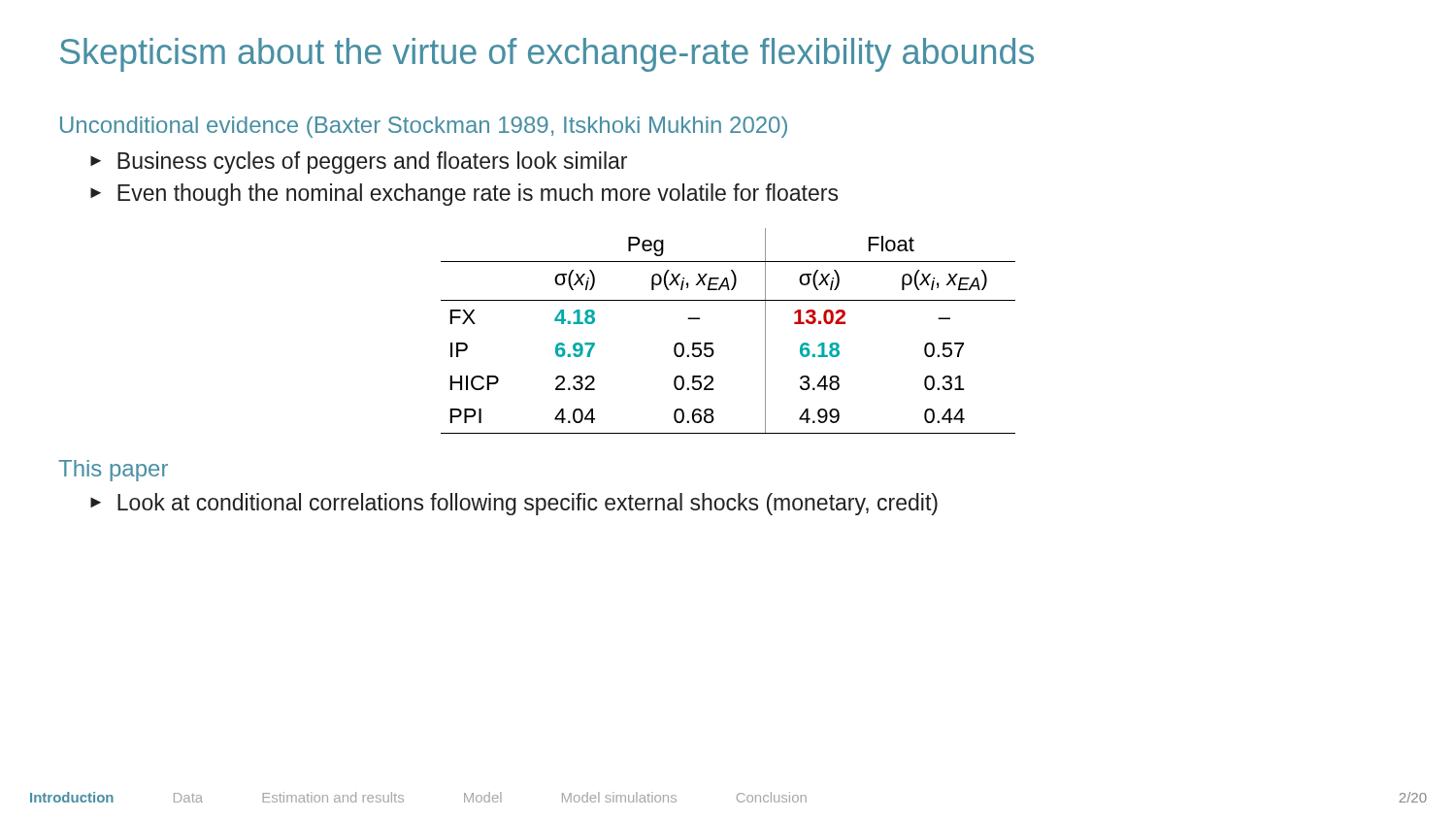
Task: Locate the block of text that opens with "► Even though the"
Action: point(463,194)
